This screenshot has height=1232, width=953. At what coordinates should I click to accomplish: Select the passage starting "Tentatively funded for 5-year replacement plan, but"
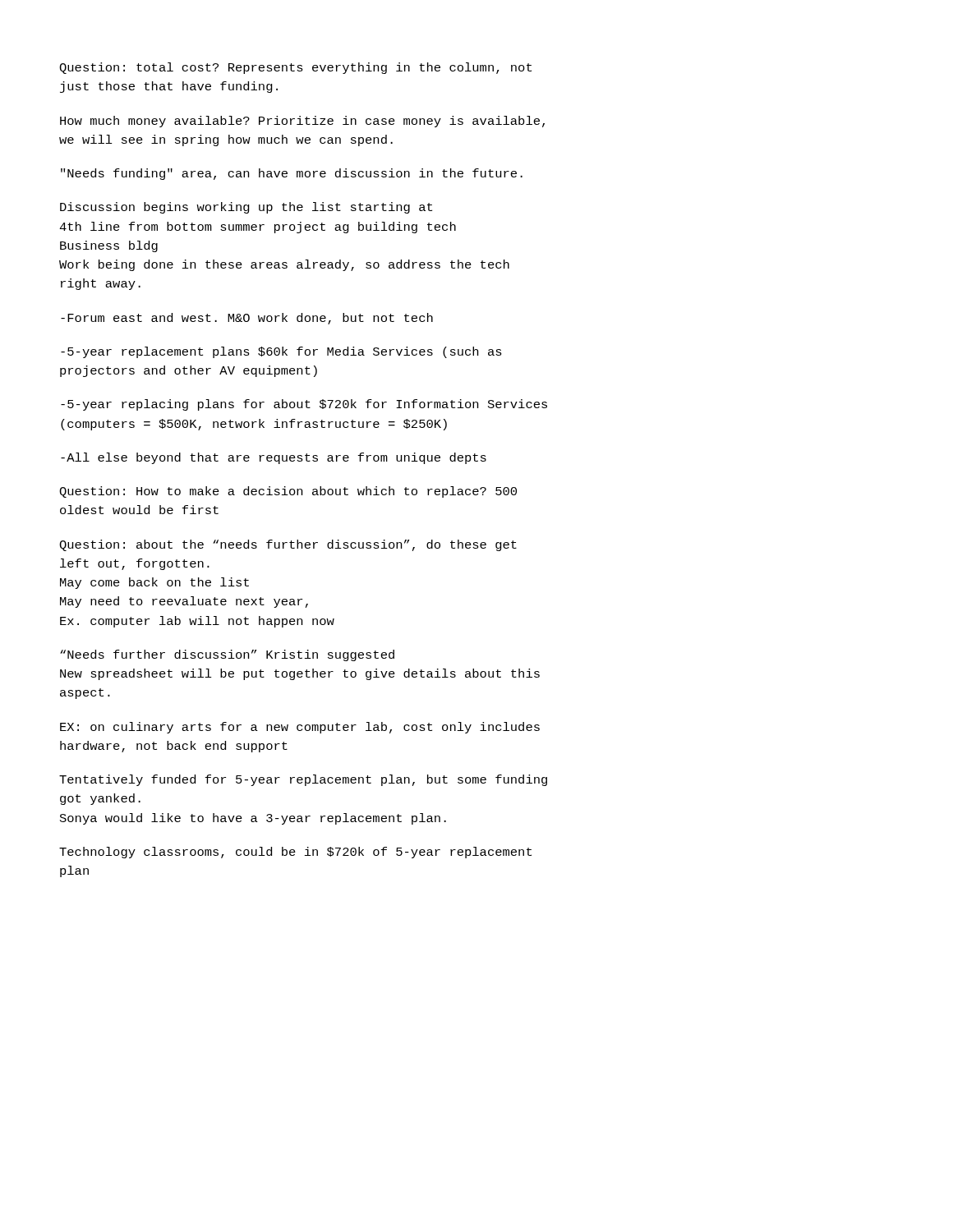coord(303,780)
